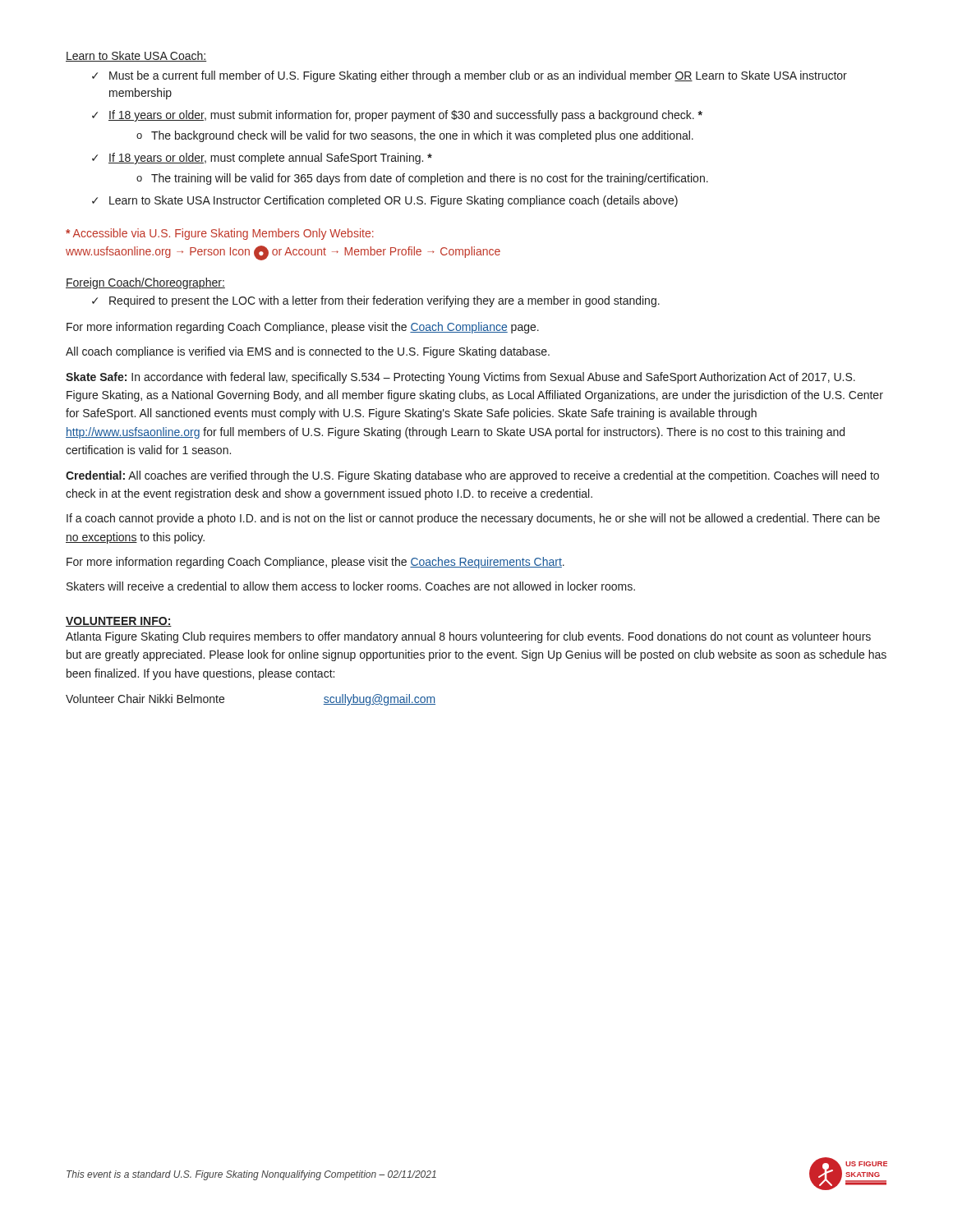Screen dimensions: 1232x953
Task: Select the element starting "Skaters will receive"
Action: (351, 587)
